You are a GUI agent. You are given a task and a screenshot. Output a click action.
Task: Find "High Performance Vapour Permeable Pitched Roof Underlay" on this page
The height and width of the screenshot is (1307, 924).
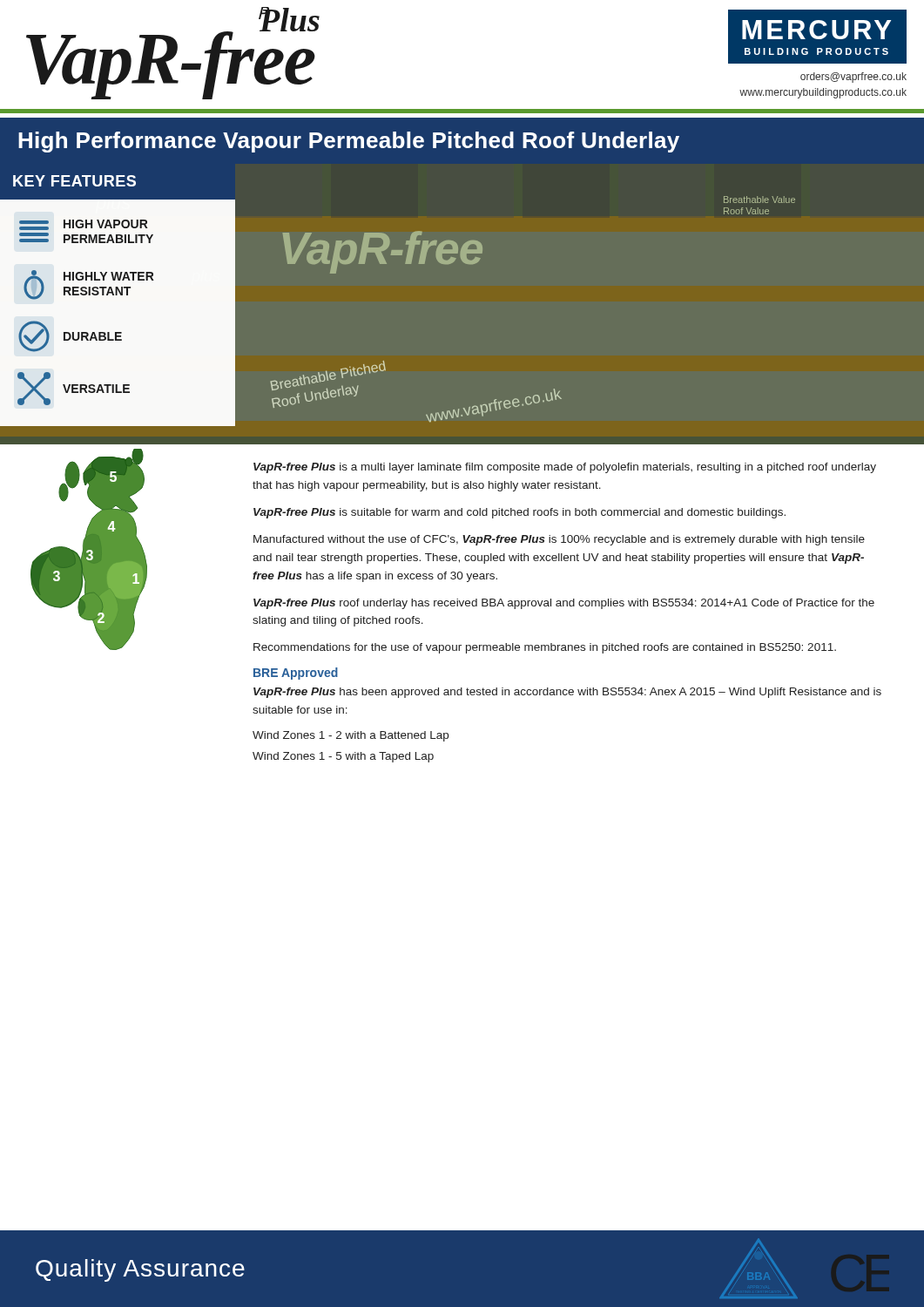pyautogui.click(x=349, y=140)
